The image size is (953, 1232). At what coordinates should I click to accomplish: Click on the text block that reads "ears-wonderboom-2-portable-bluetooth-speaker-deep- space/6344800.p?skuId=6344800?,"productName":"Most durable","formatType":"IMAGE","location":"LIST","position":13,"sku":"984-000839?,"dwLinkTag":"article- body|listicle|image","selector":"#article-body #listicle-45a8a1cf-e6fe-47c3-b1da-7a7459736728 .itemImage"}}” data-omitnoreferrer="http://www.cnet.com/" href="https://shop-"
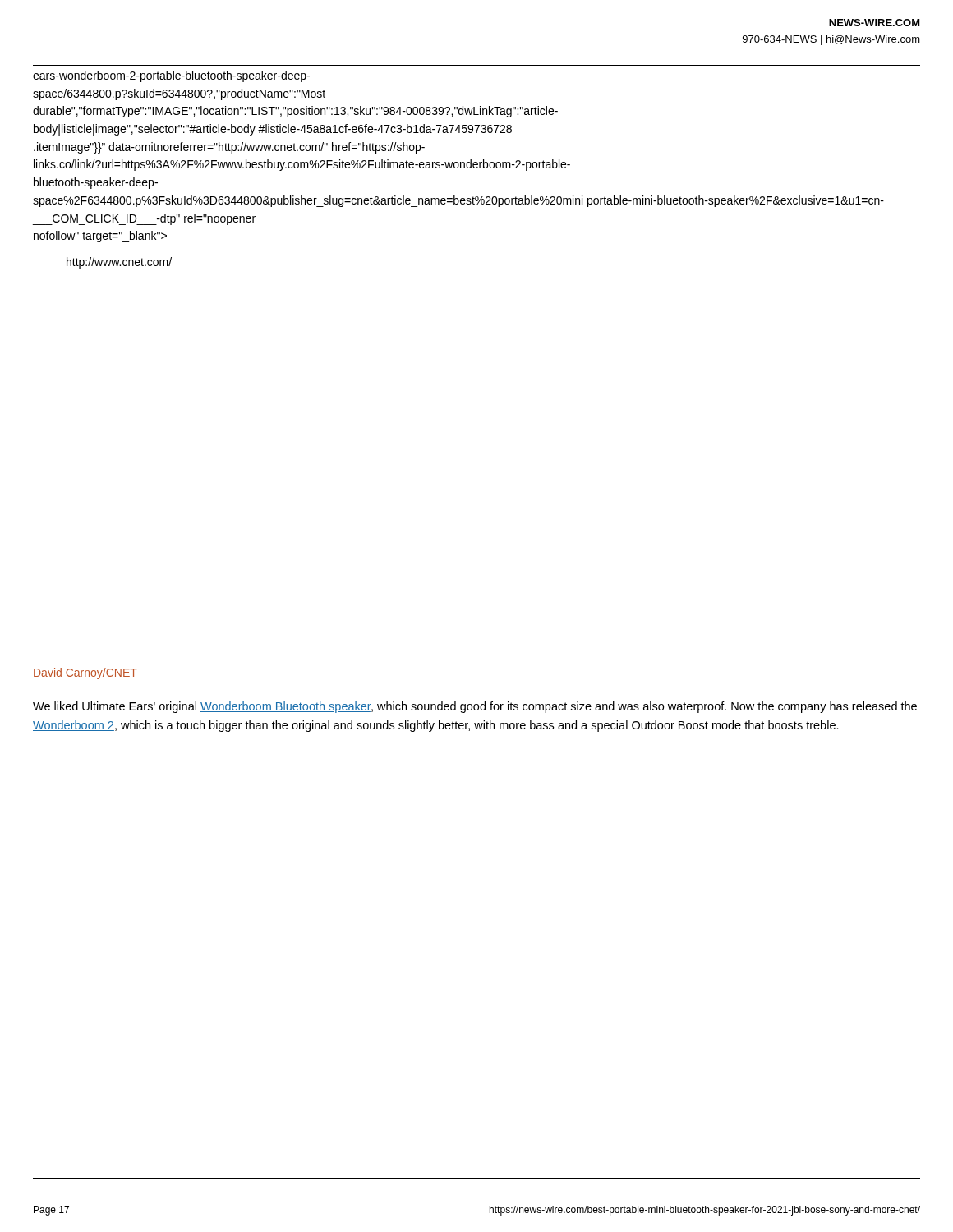click(458, 156)
